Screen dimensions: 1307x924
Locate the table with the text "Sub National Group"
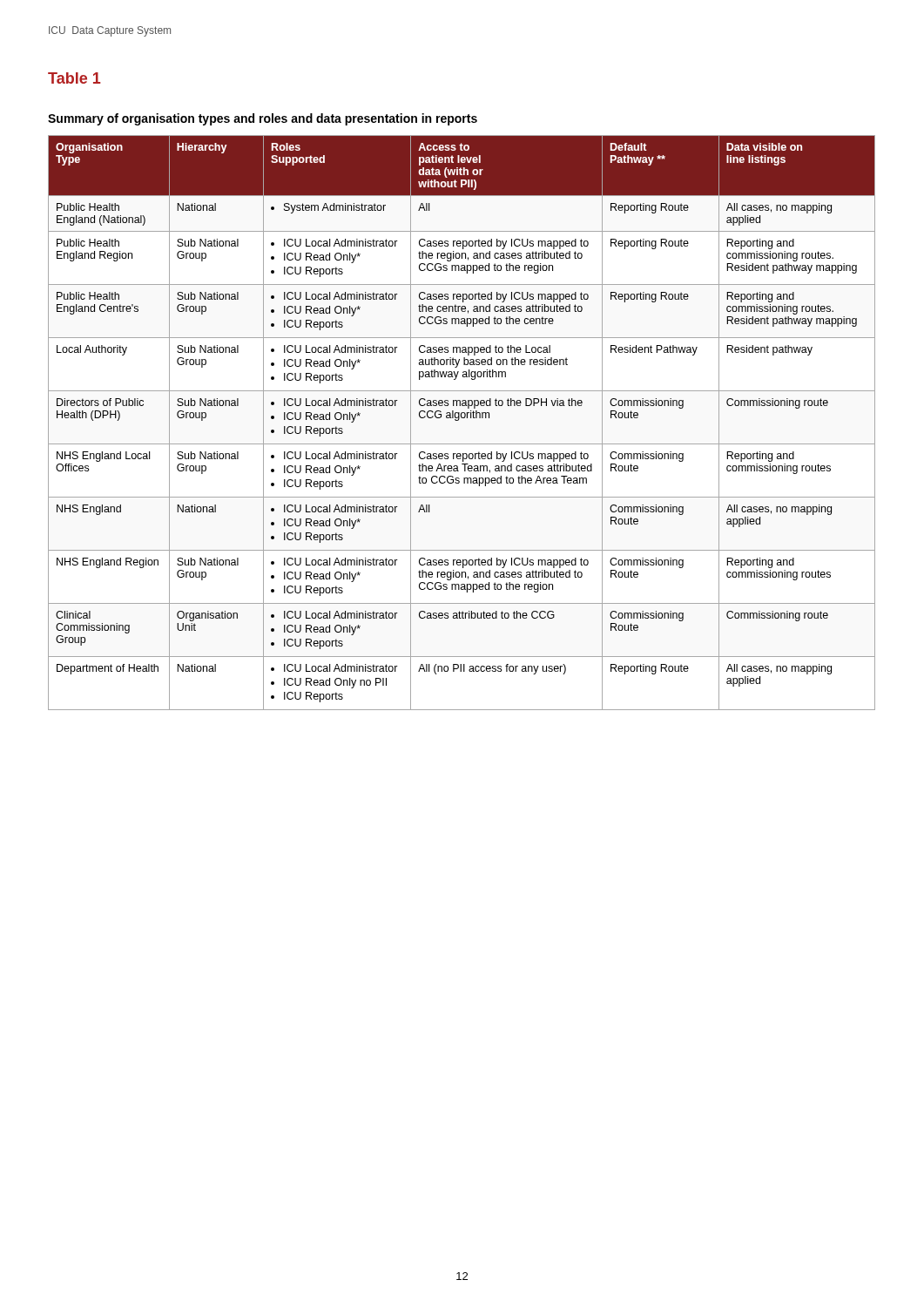pyautogui.click(x=462, y=423)
